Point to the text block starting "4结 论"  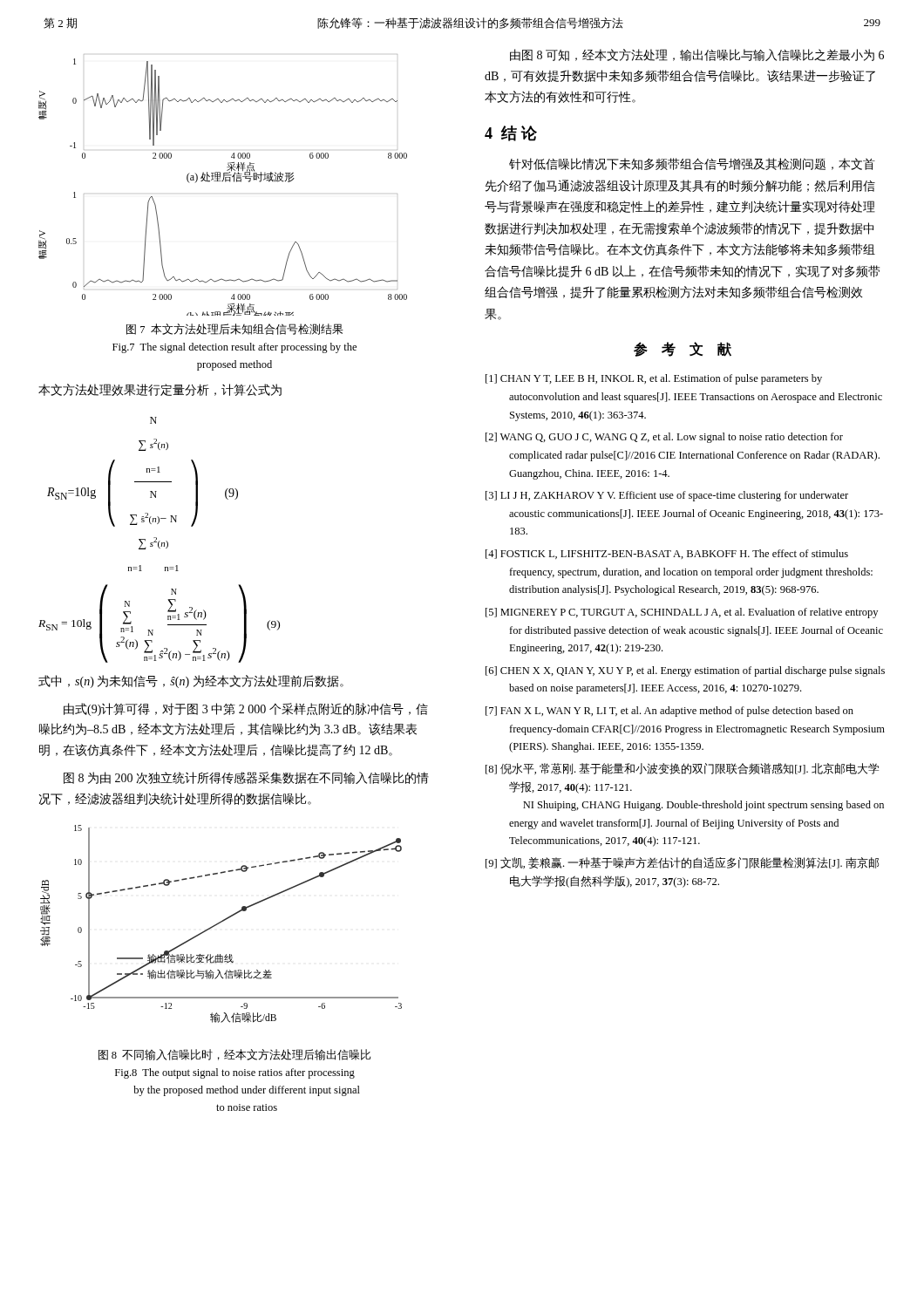(x=511, y=134)
